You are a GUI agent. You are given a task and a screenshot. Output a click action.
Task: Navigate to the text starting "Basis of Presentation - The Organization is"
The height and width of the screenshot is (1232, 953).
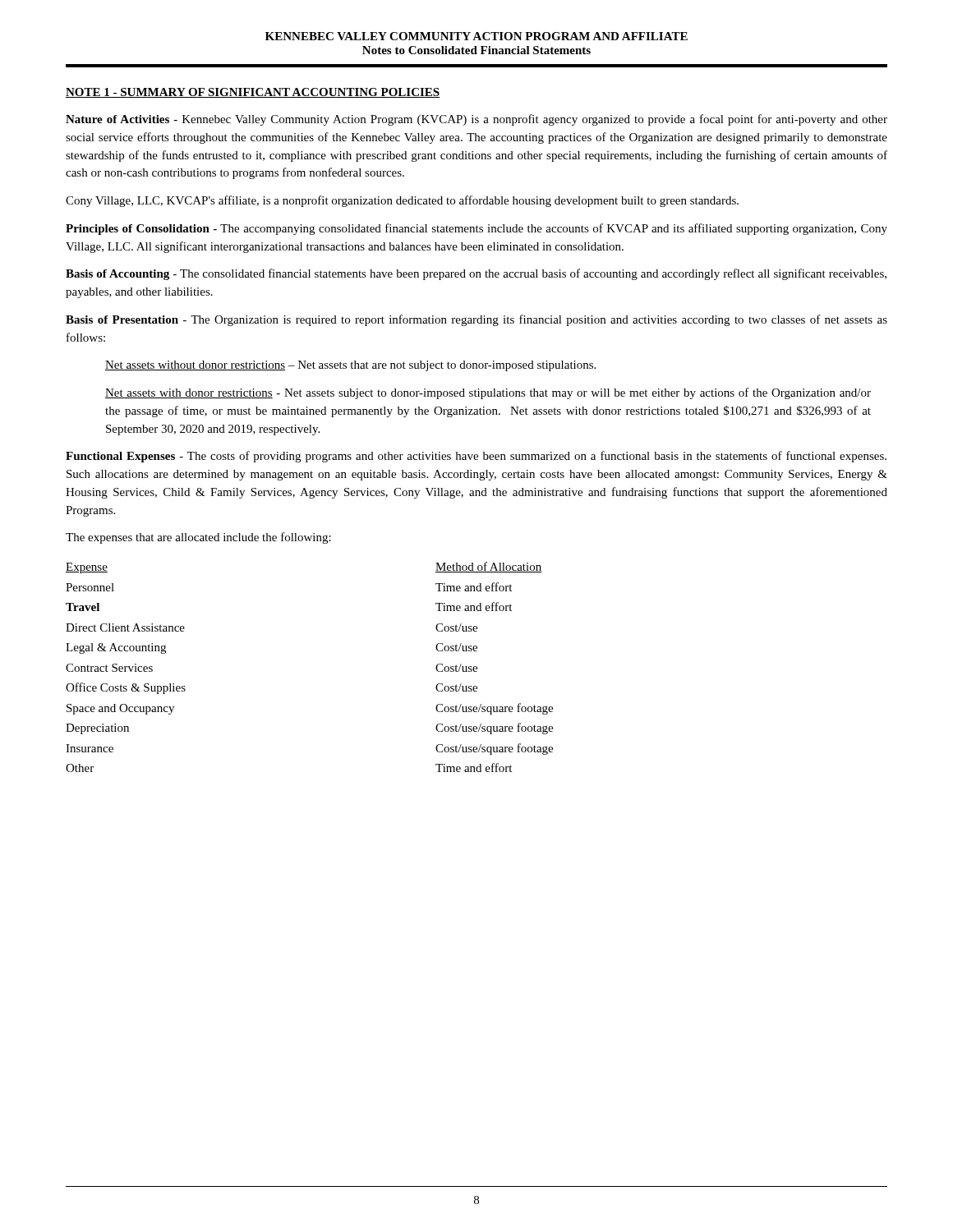click(x=476, y=328)
